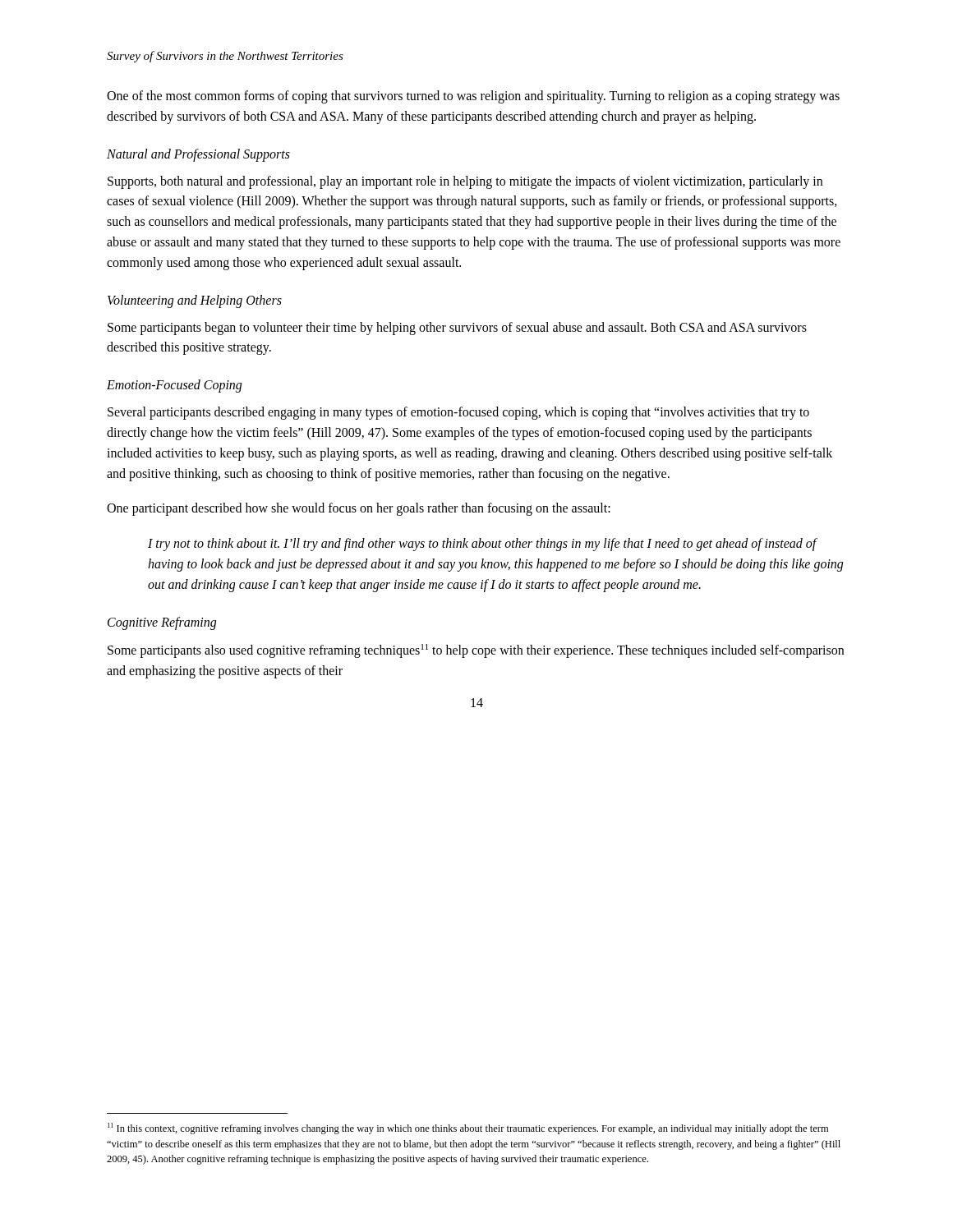Image resolution: width=953 pixels, height=1232 pixels.
Task: Click on the block starting "Supports, both natural and professional, play an important"
Action: click(x=474, y=222)
